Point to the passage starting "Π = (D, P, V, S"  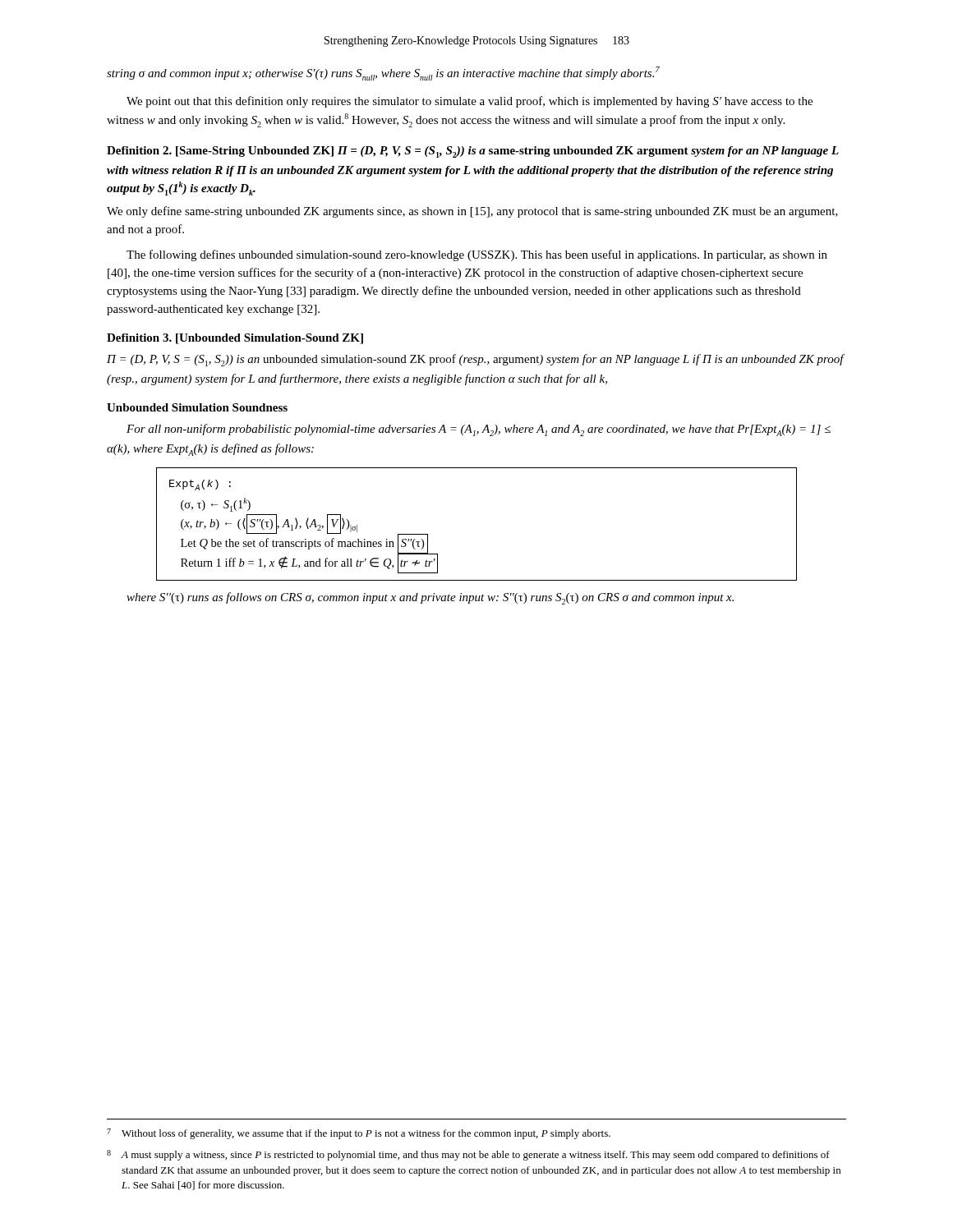475,369
